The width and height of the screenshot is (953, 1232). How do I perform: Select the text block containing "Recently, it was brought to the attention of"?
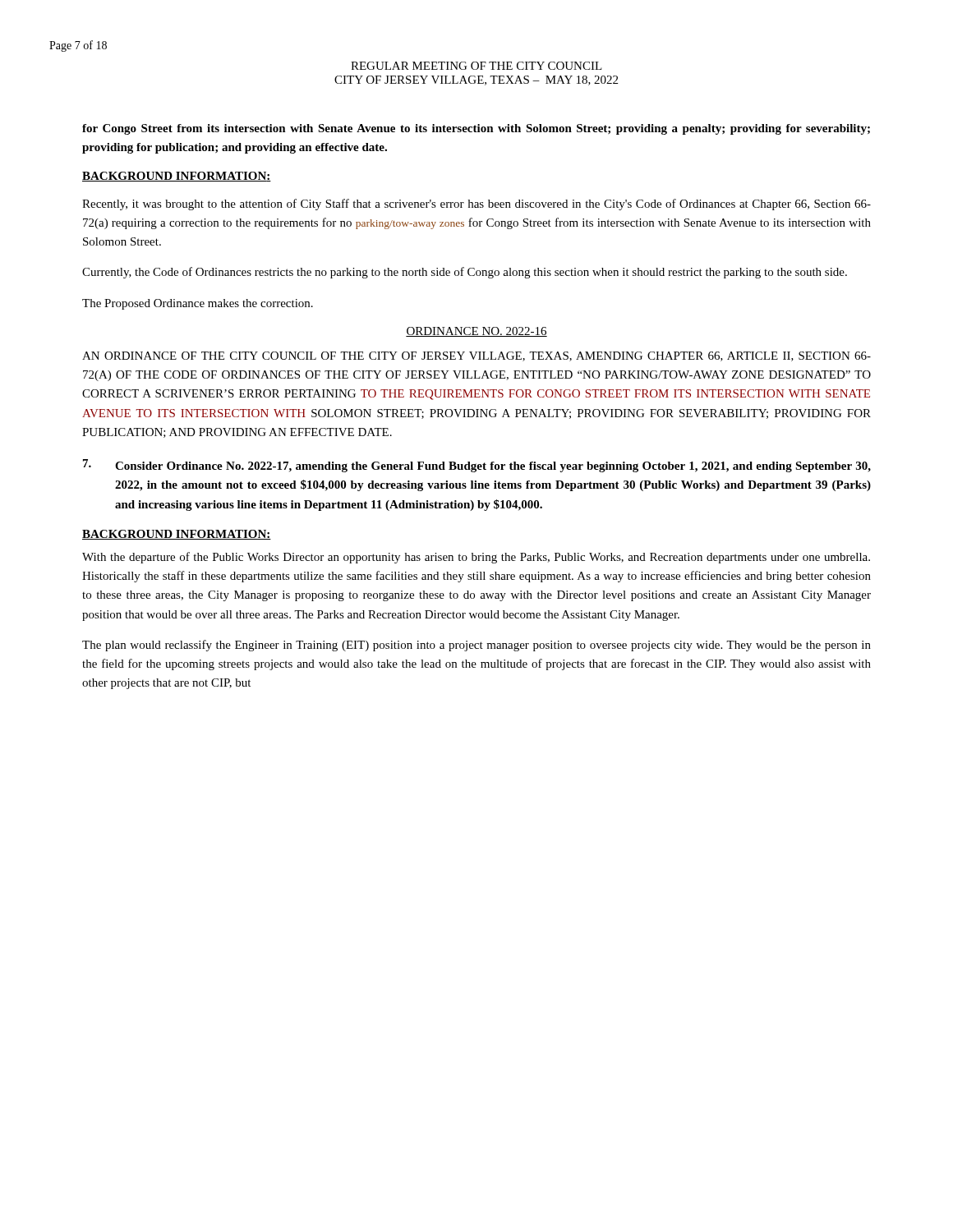coord(476,222)
